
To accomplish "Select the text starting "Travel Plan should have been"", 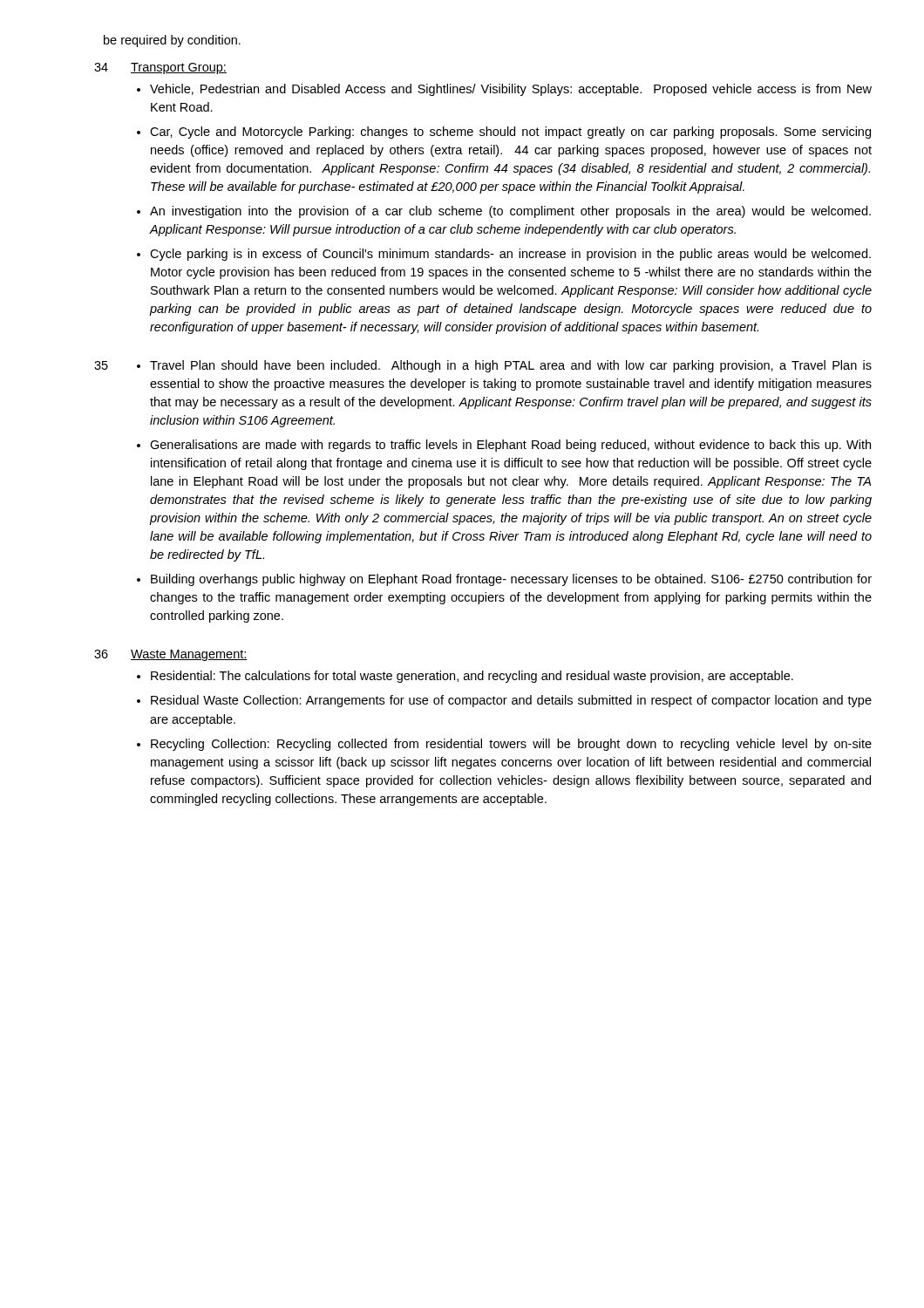I will [511, 393].
